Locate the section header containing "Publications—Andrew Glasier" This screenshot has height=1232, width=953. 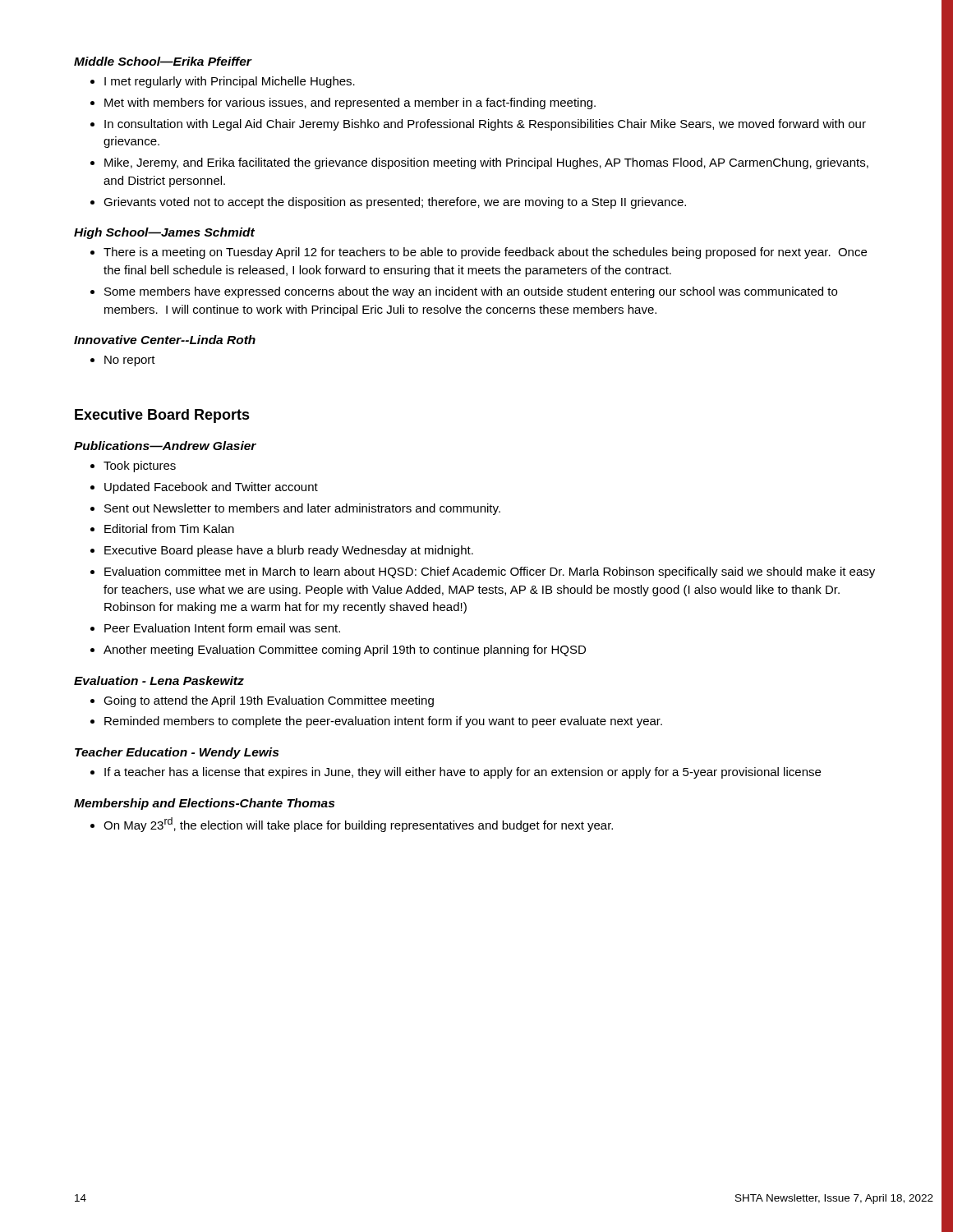pos(165,446)
